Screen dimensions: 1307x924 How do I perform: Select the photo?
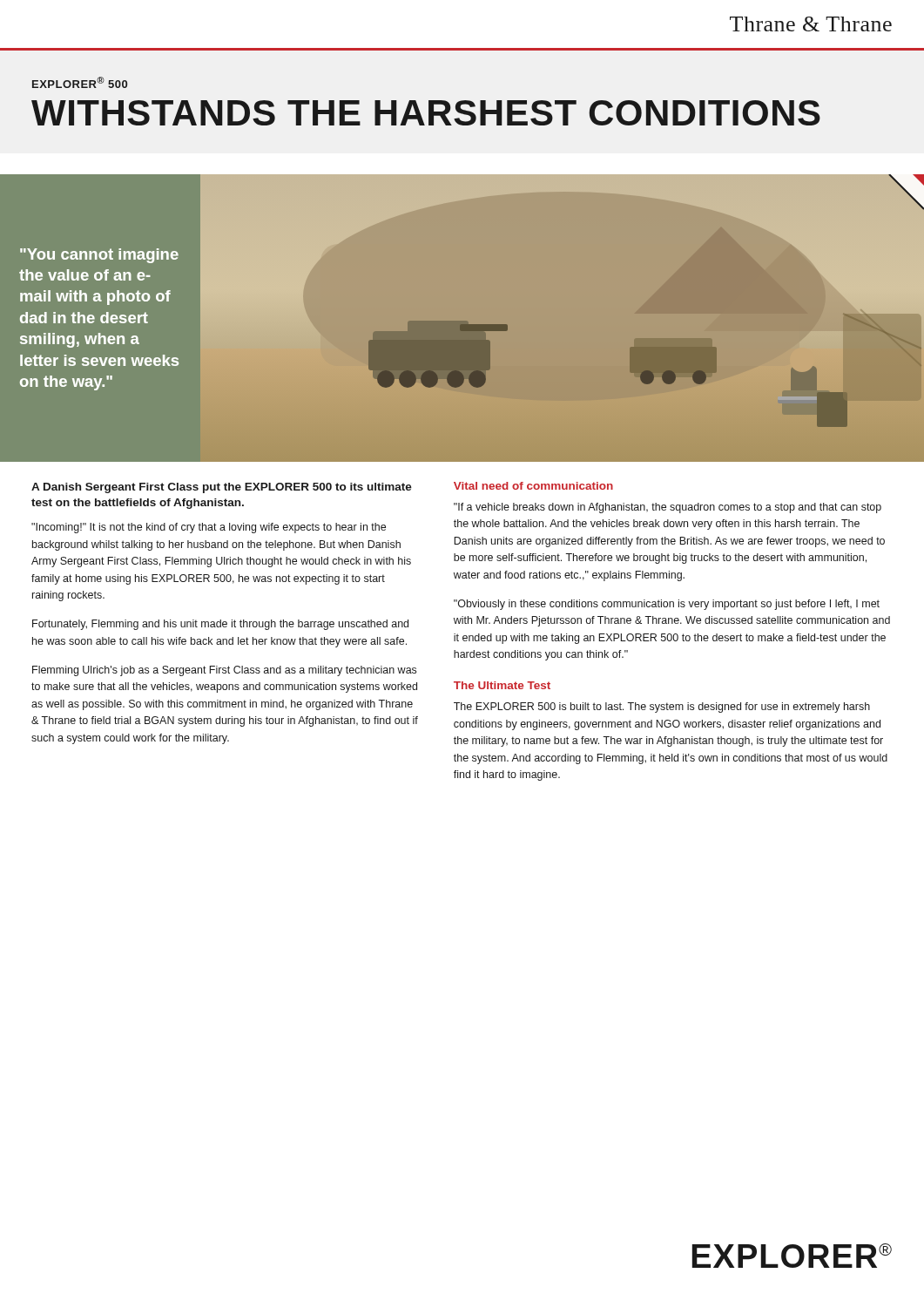click(x=561, y=318)
